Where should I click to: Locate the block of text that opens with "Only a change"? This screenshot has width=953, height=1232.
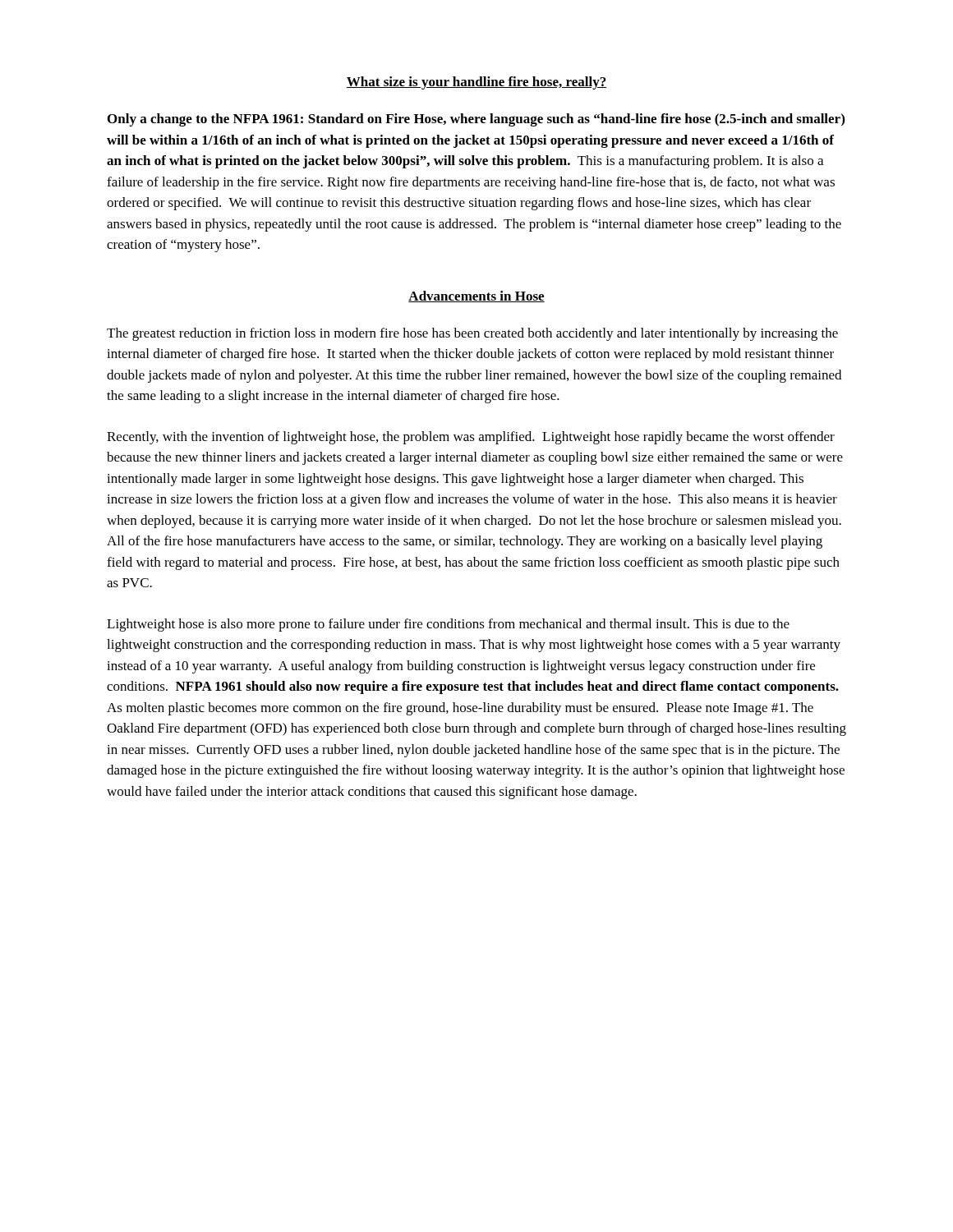(476, 182)
